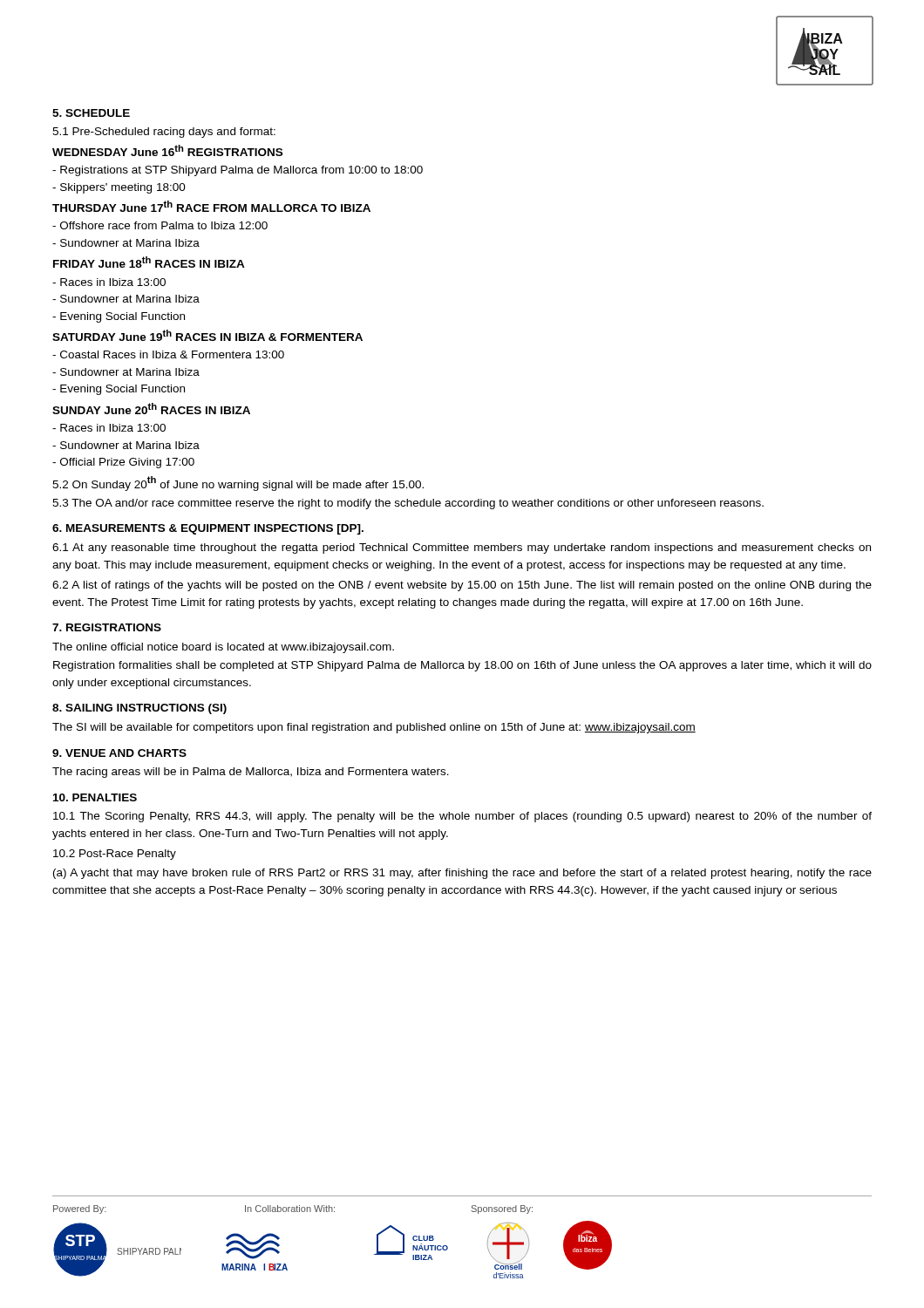Locate the text starting "2 Post-Race Penalty"
This screenshot has height=1308, width=924.
click(114, 854)
